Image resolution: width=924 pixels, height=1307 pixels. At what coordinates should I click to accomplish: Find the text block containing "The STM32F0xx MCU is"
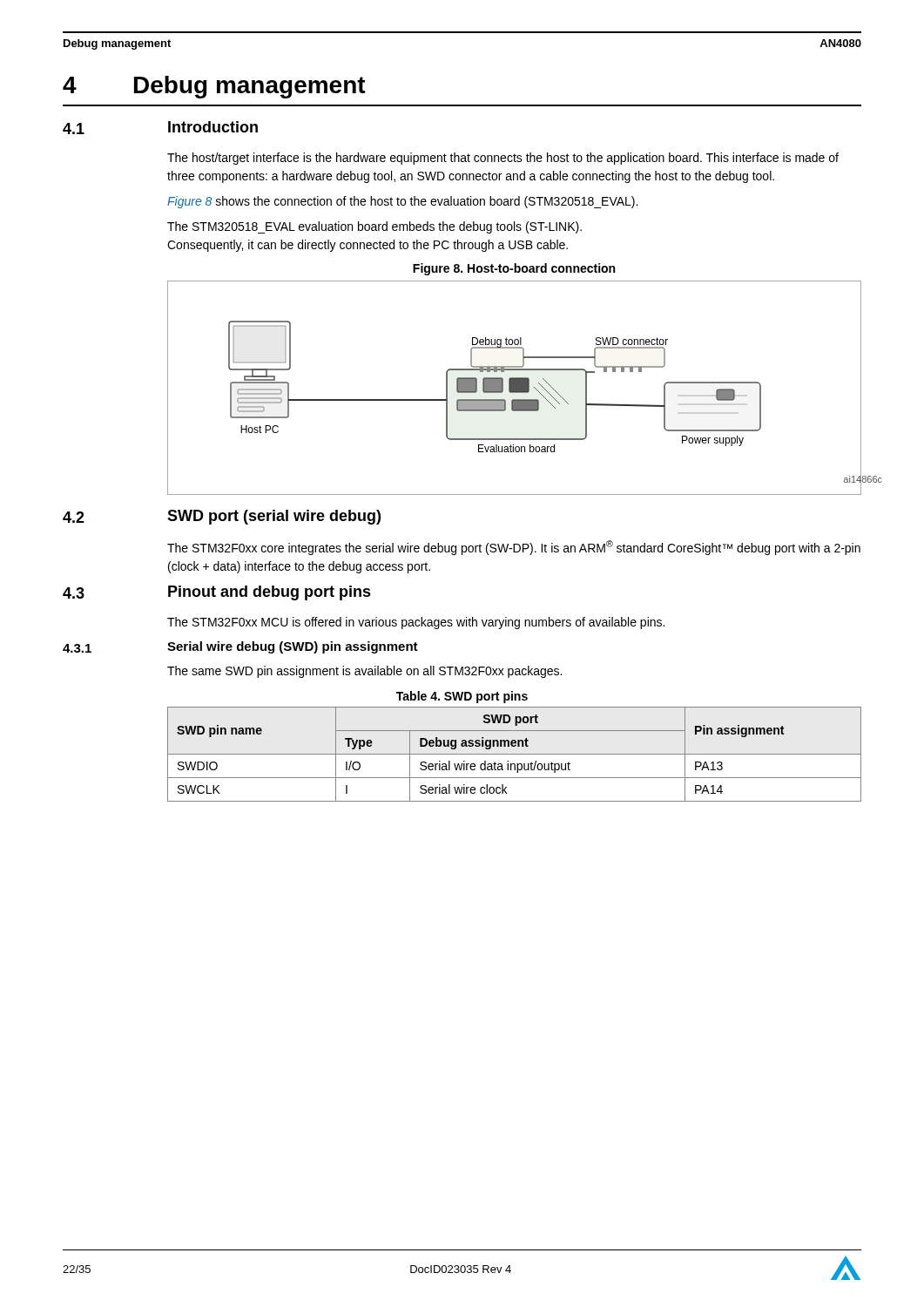(x=416, y=622)
